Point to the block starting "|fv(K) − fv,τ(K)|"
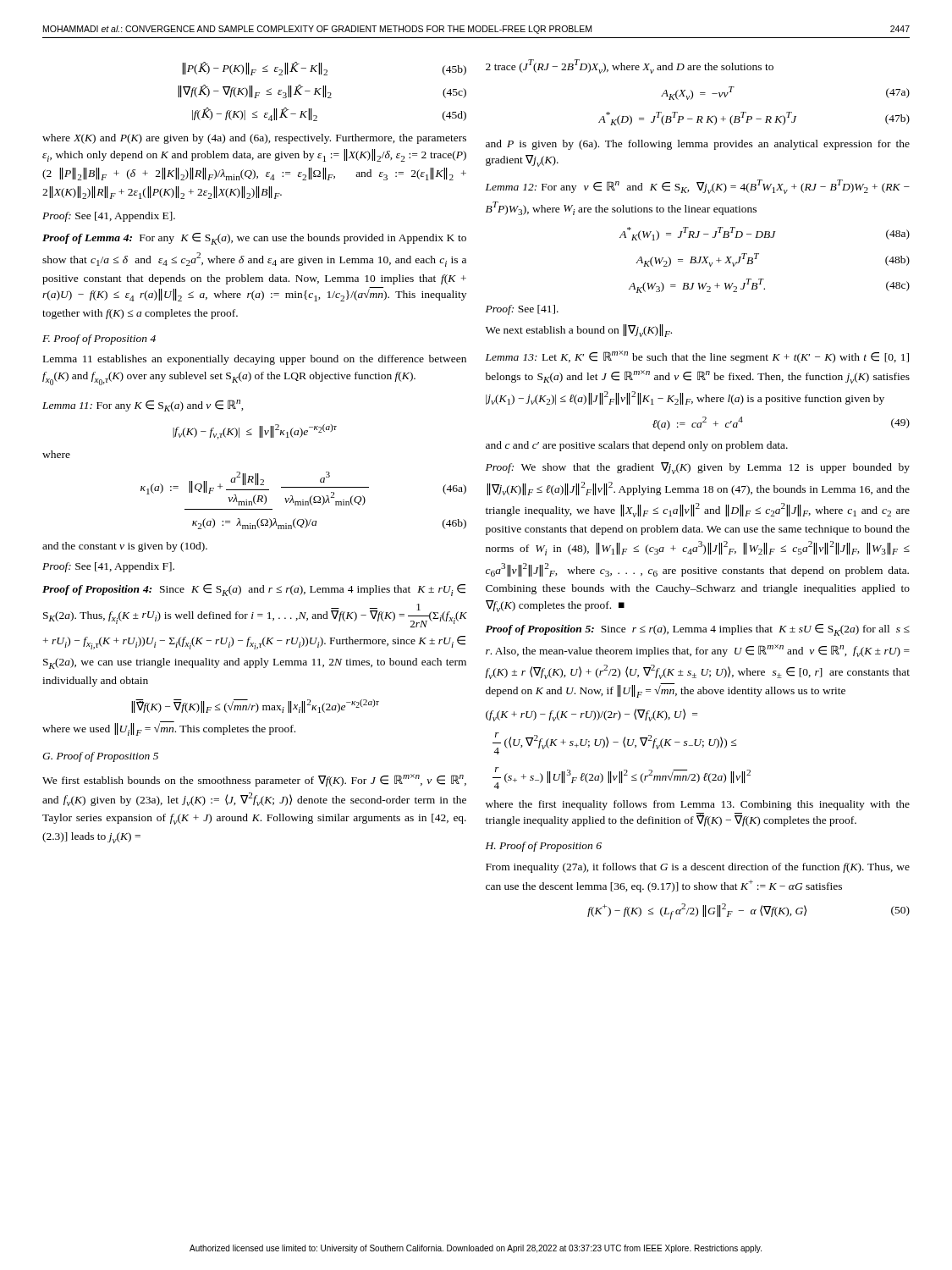 (254, 431)
